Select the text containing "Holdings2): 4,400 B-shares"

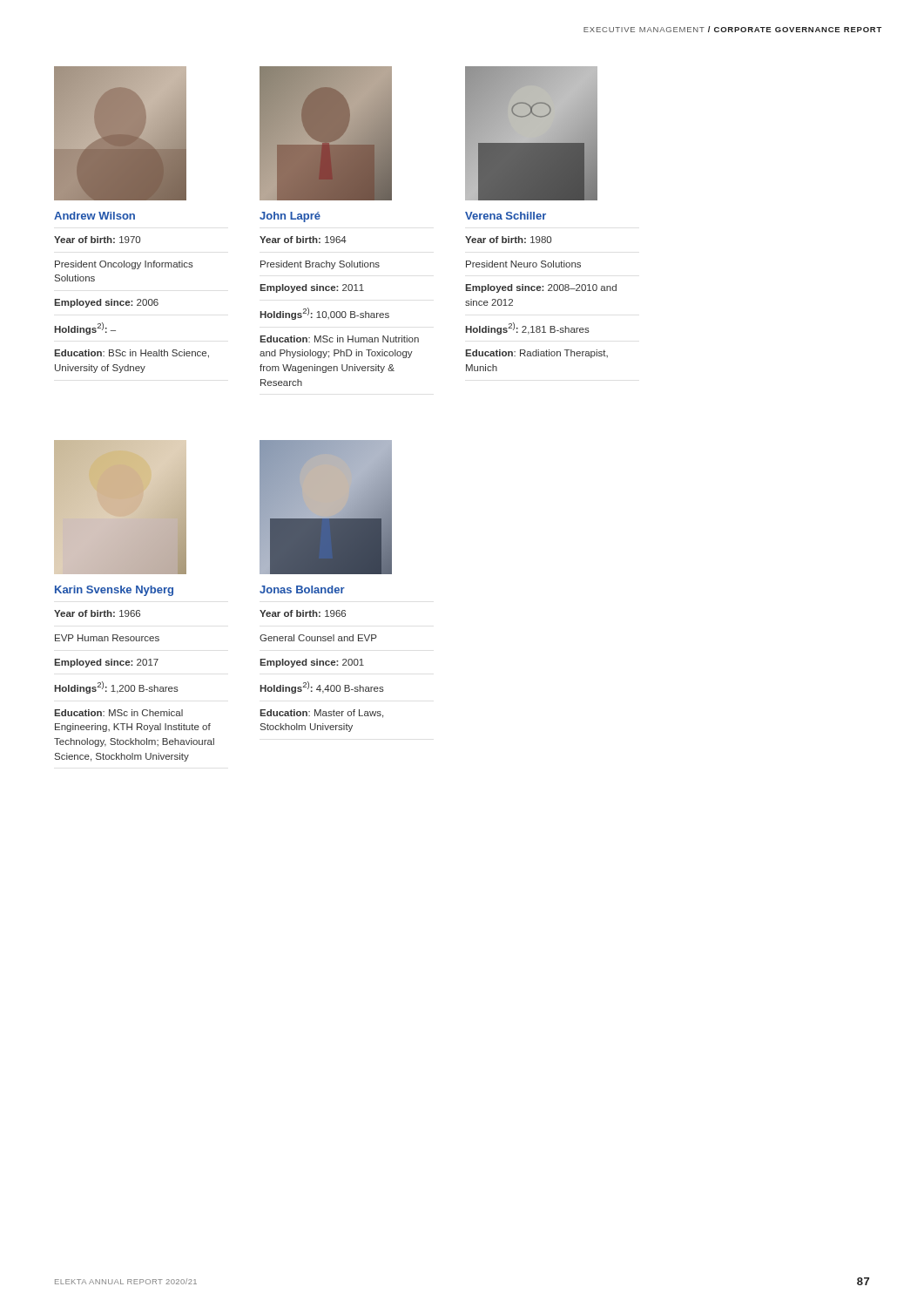point(322,687)
